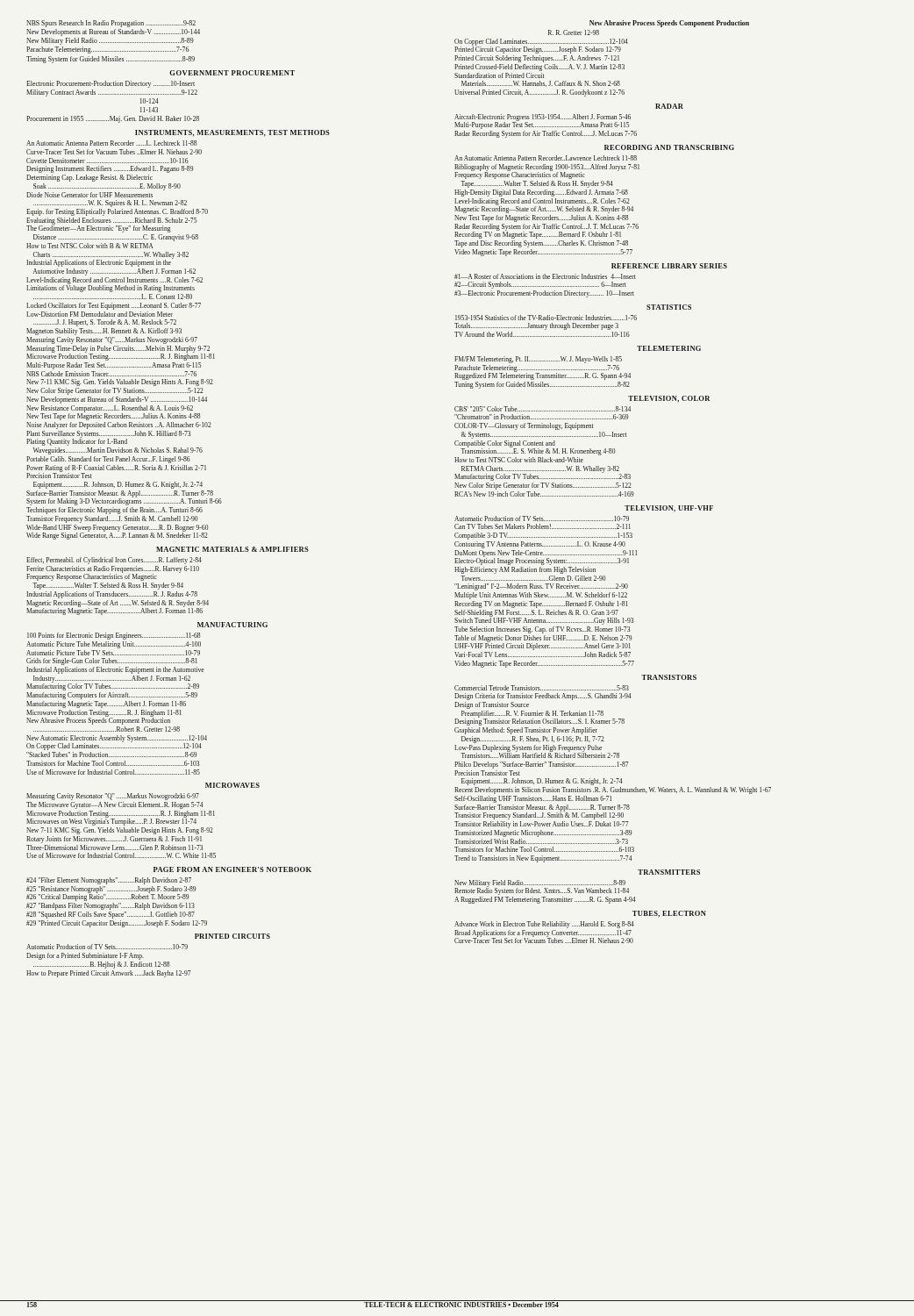Click on the section header that says "REFERENCE LIBRARY SERIES"
The image size is (914, 1316).
[x=669, y=265]
